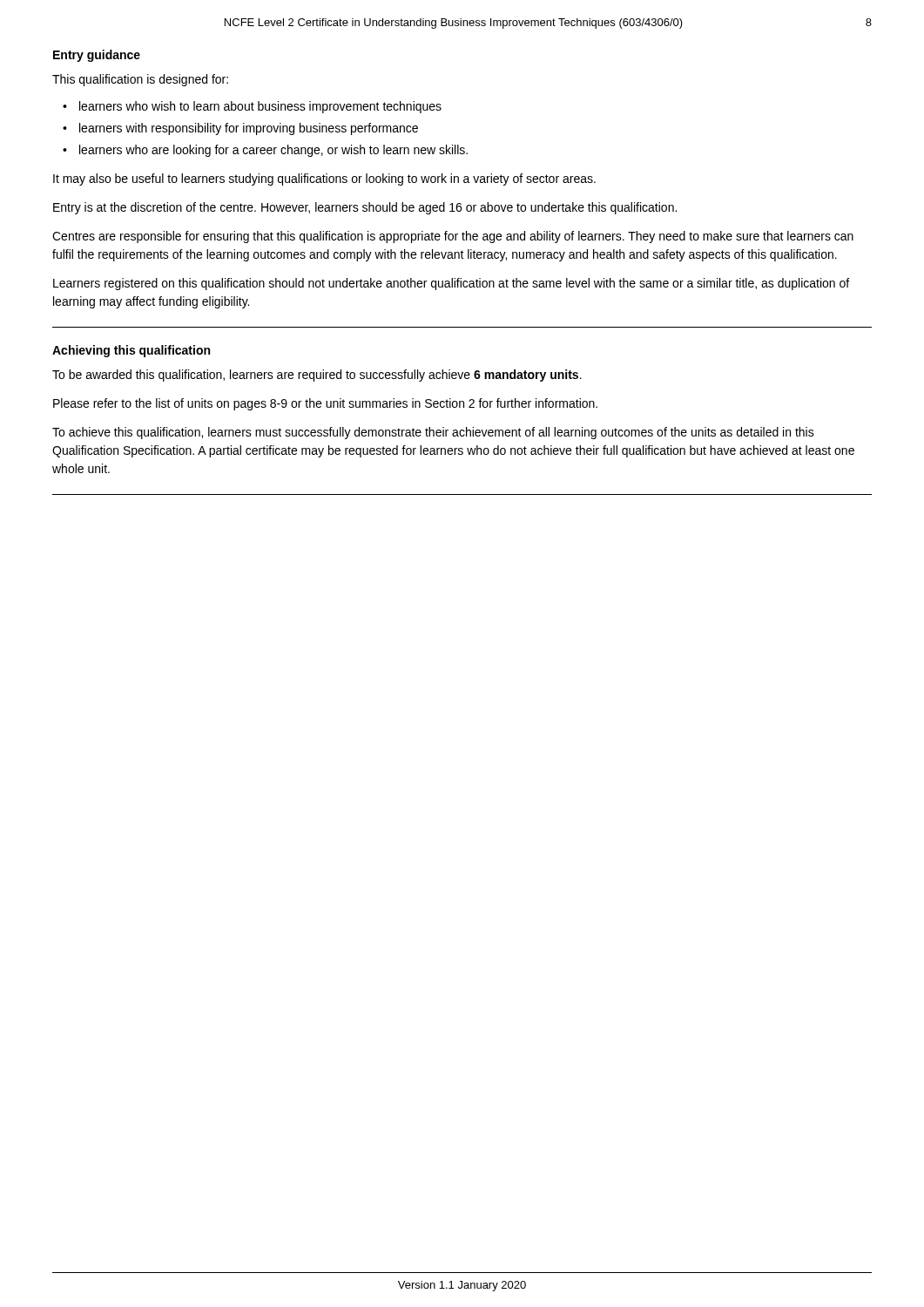Point to the text block starting "• learners who are looking for a career"
The height and width of the screenshot is (1307, 924).
[266, 150]
